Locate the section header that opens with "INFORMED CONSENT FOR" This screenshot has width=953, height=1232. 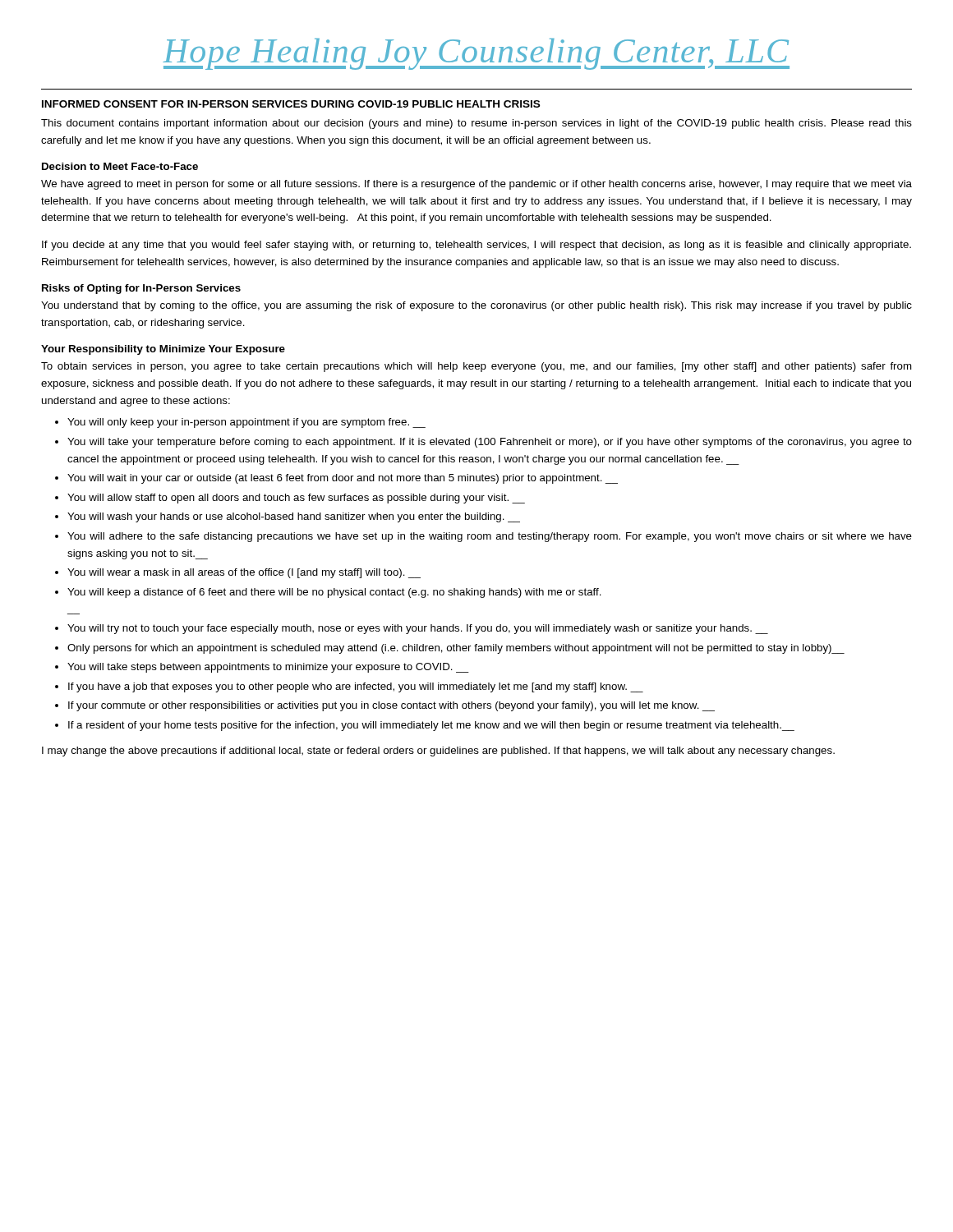pos(291,104)
